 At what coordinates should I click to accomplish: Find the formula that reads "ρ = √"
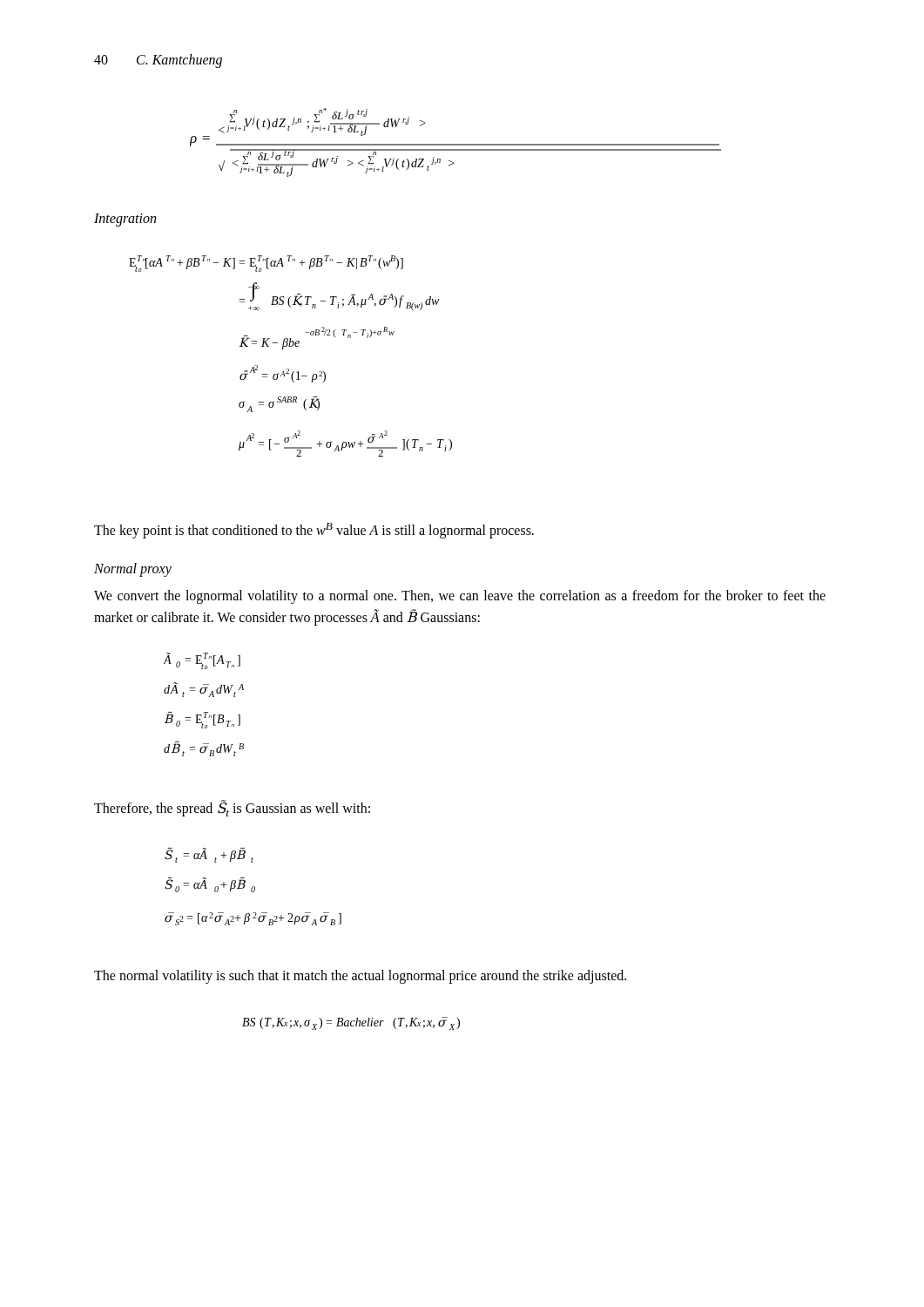pyautogui.click(x=460, y=140)
